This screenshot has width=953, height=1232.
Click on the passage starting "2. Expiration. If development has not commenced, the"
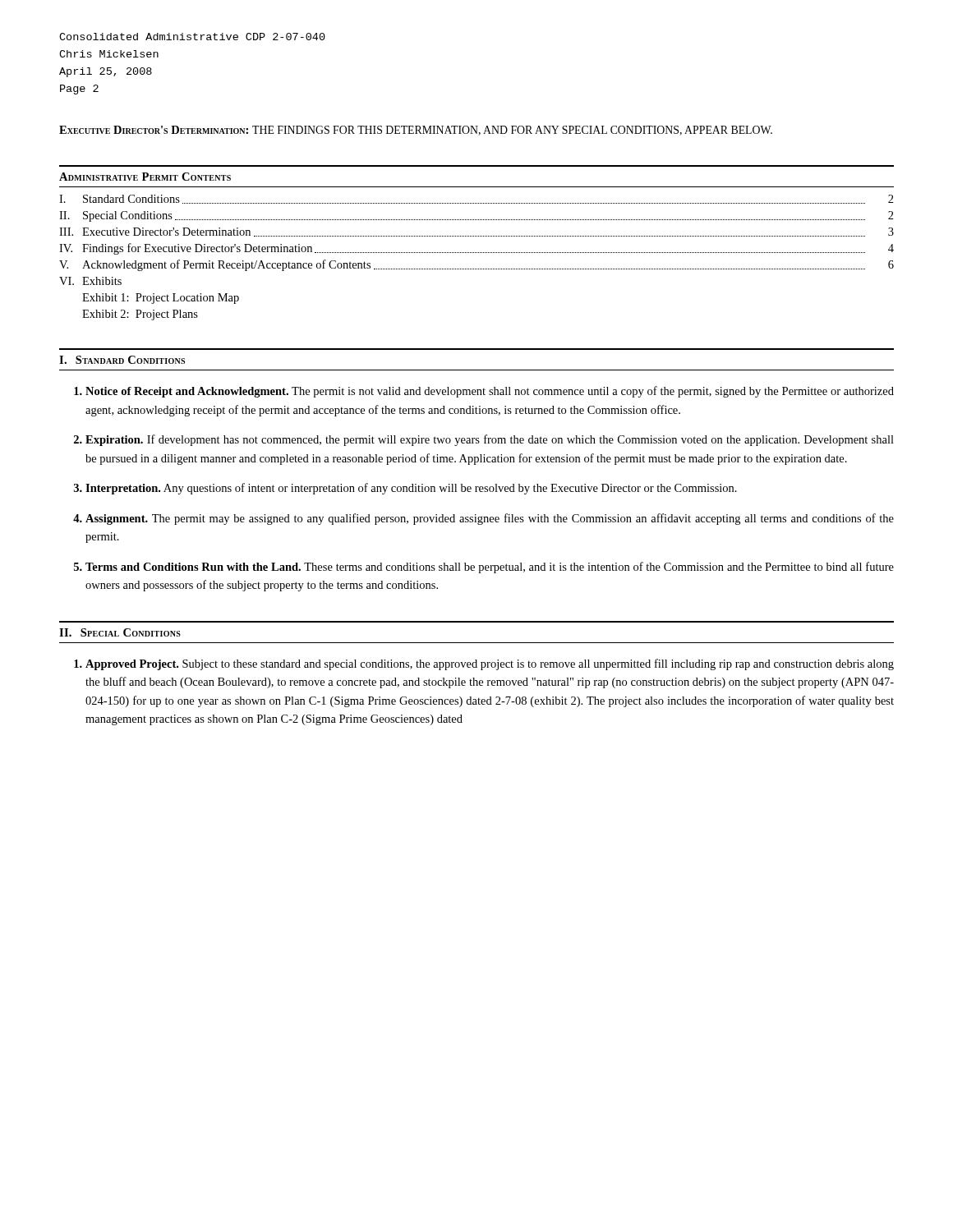pos(484,449)
